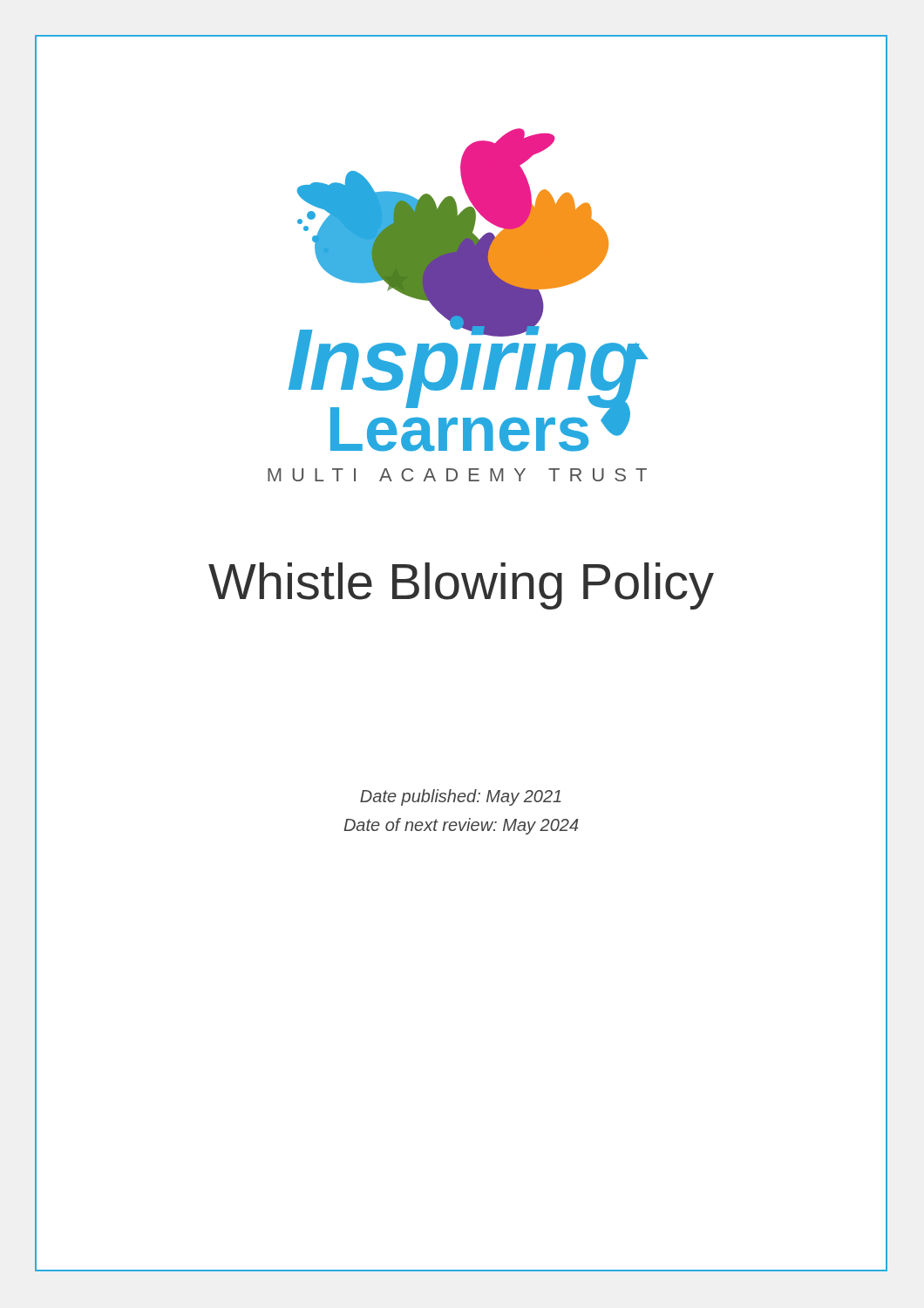Click on the element starting "Whistle Blowing Policy"

[x=461, y=581]
